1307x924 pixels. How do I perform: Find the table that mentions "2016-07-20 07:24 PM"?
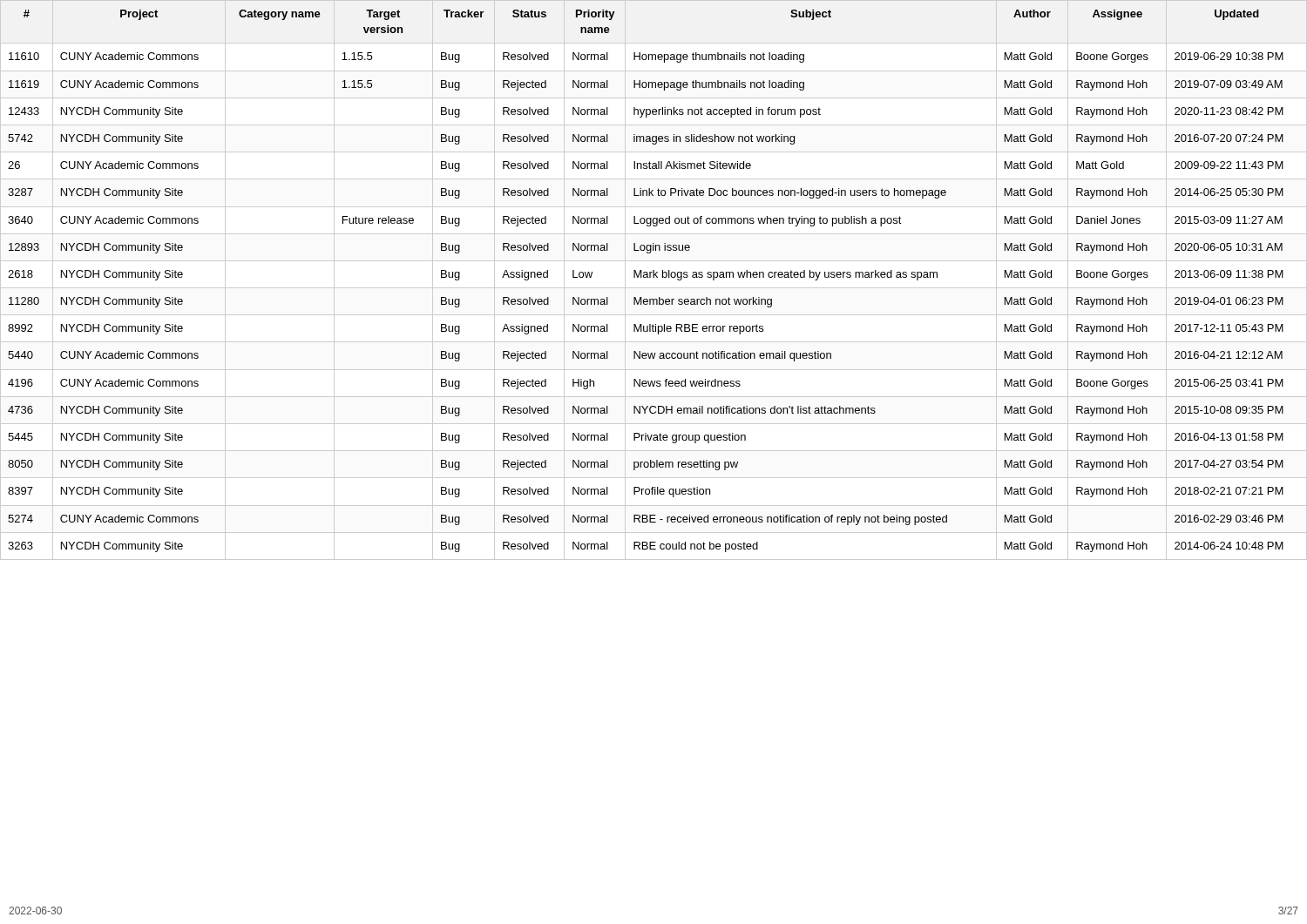pos(654,280)
